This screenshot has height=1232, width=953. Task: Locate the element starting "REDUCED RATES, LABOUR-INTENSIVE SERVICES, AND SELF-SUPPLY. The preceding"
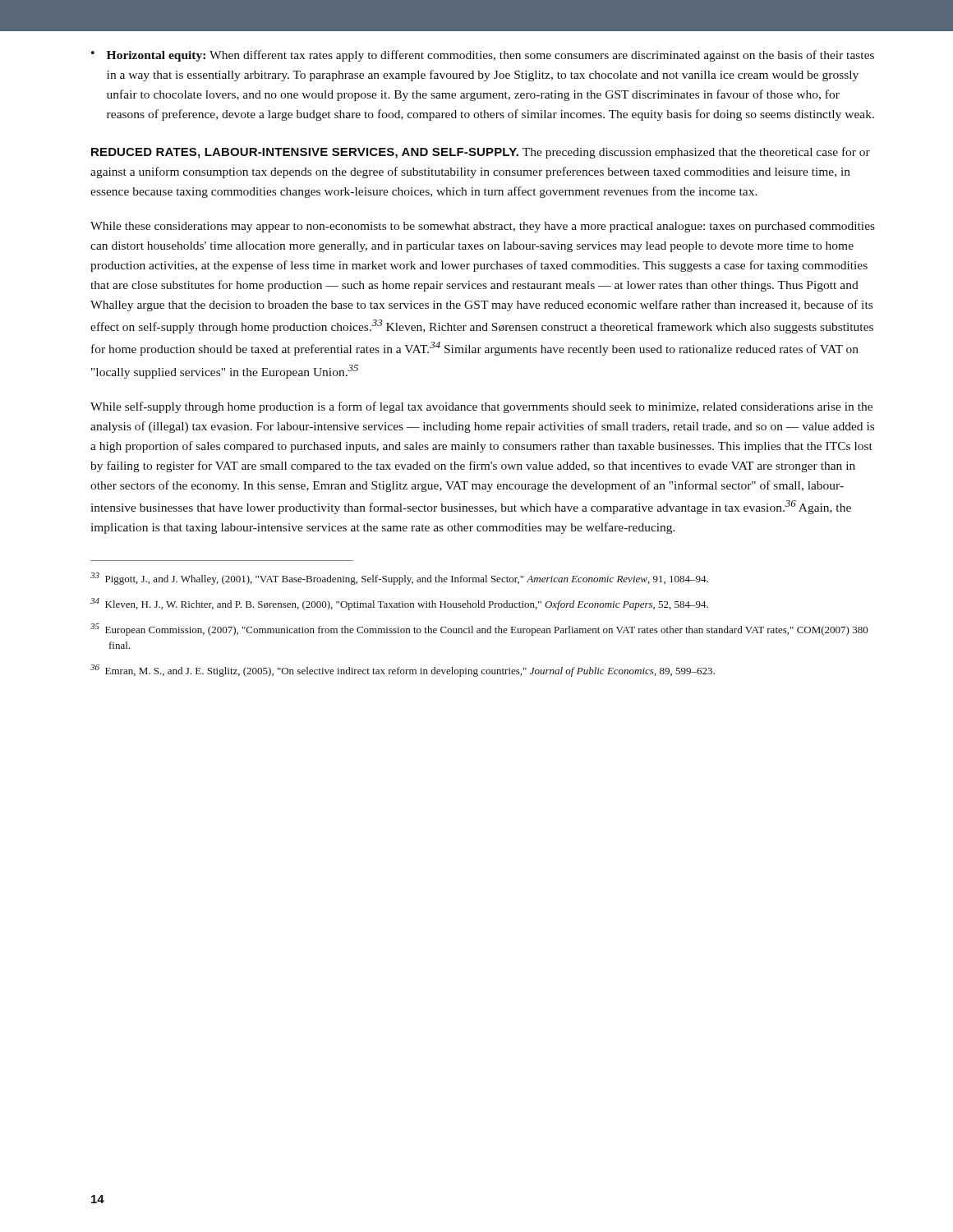(x=480, y=171)
